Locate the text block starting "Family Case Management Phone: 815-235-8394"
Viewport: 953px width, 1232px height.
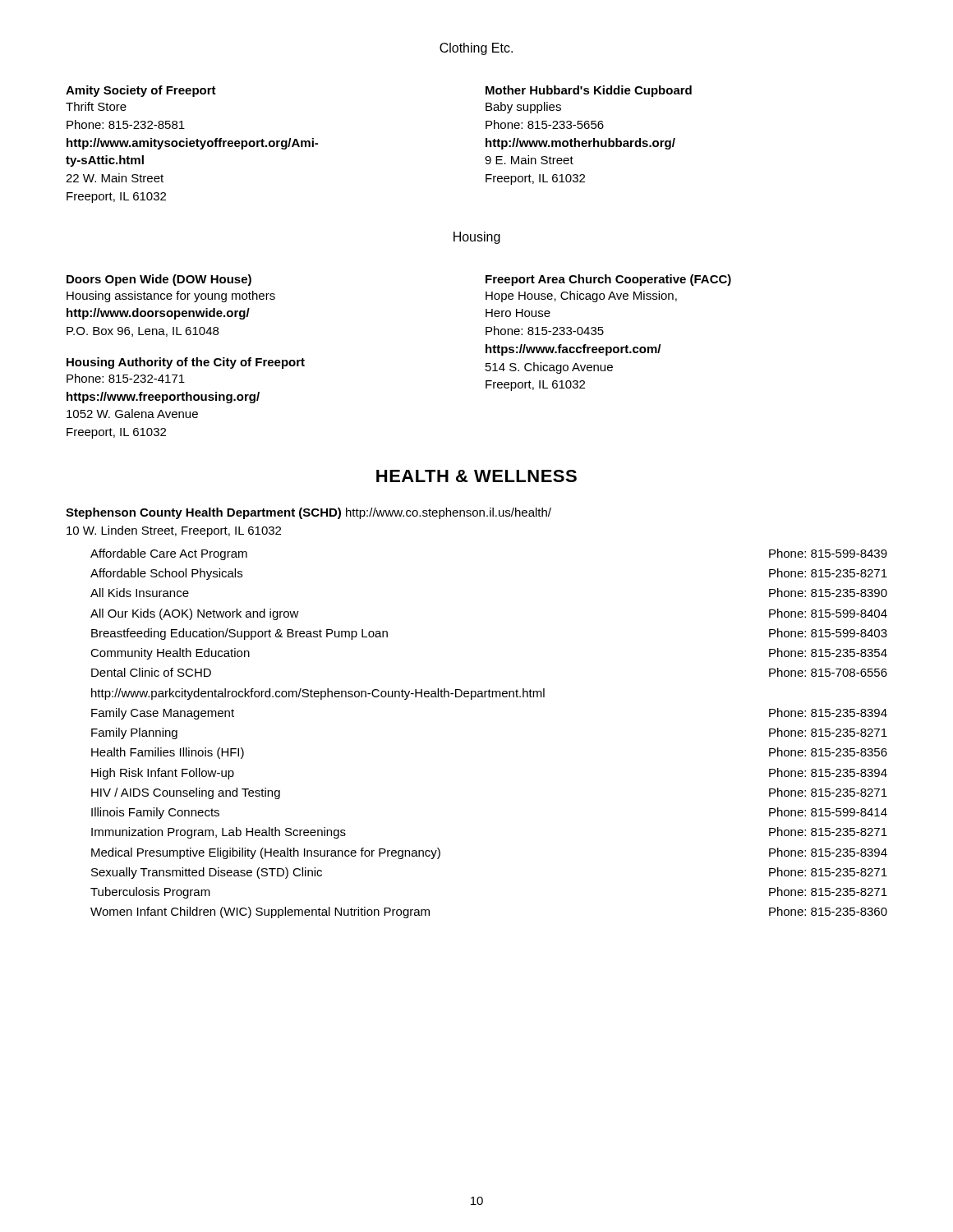click(166, 713)
